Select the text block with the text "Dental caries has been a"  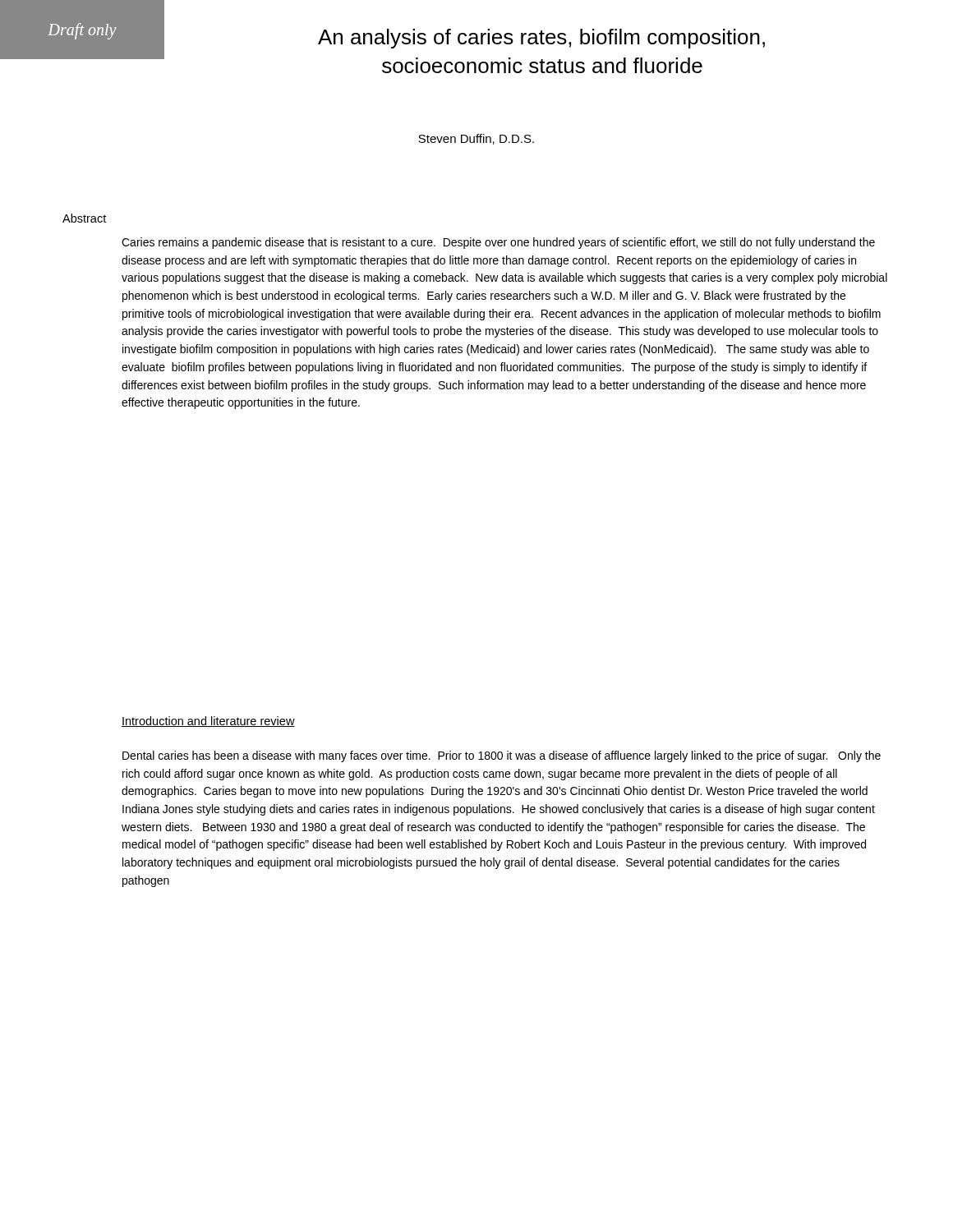pos(501,818)
